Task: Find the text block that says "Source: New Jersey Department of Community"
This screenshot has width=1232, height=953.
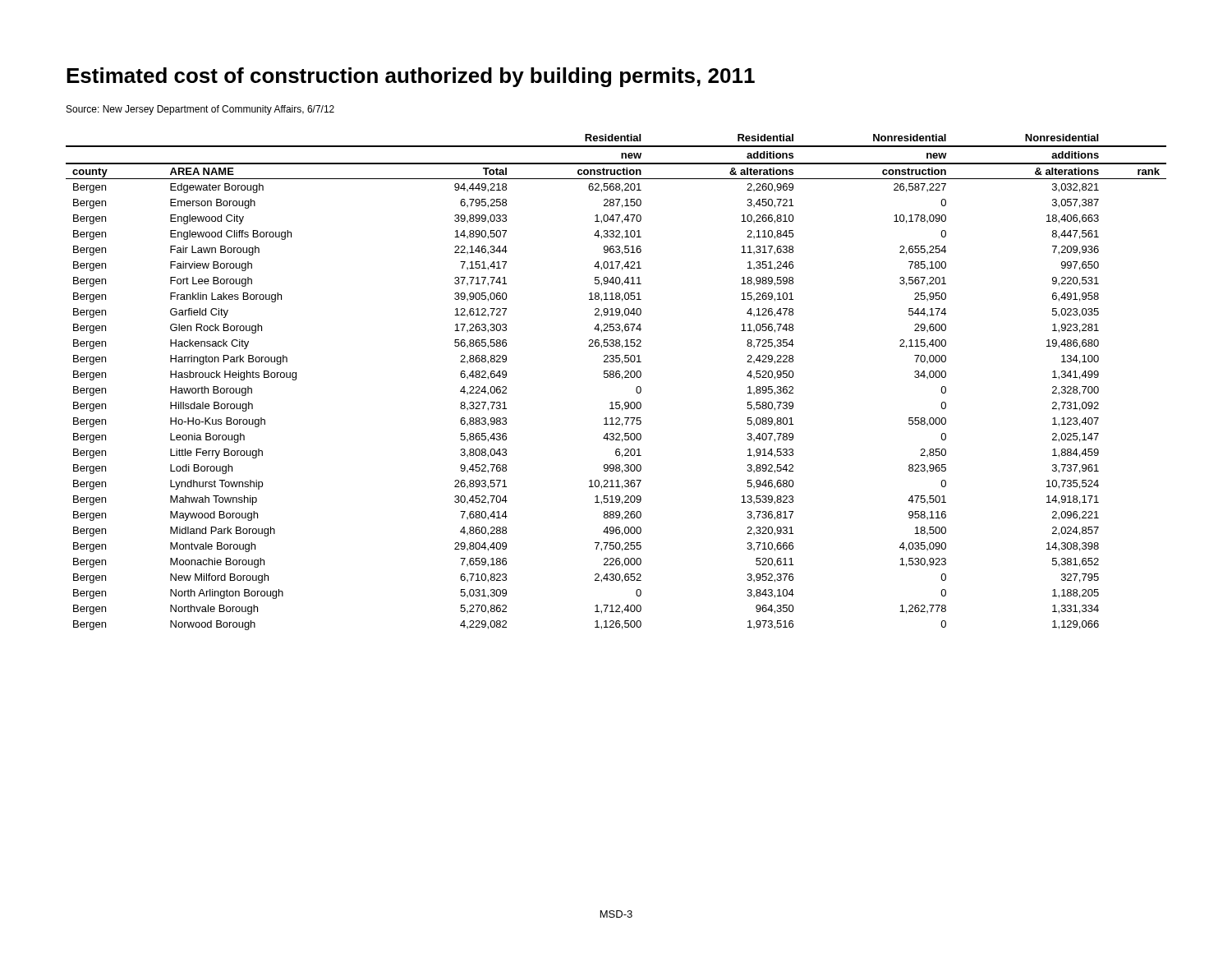Action: click(x=200, y=109)
